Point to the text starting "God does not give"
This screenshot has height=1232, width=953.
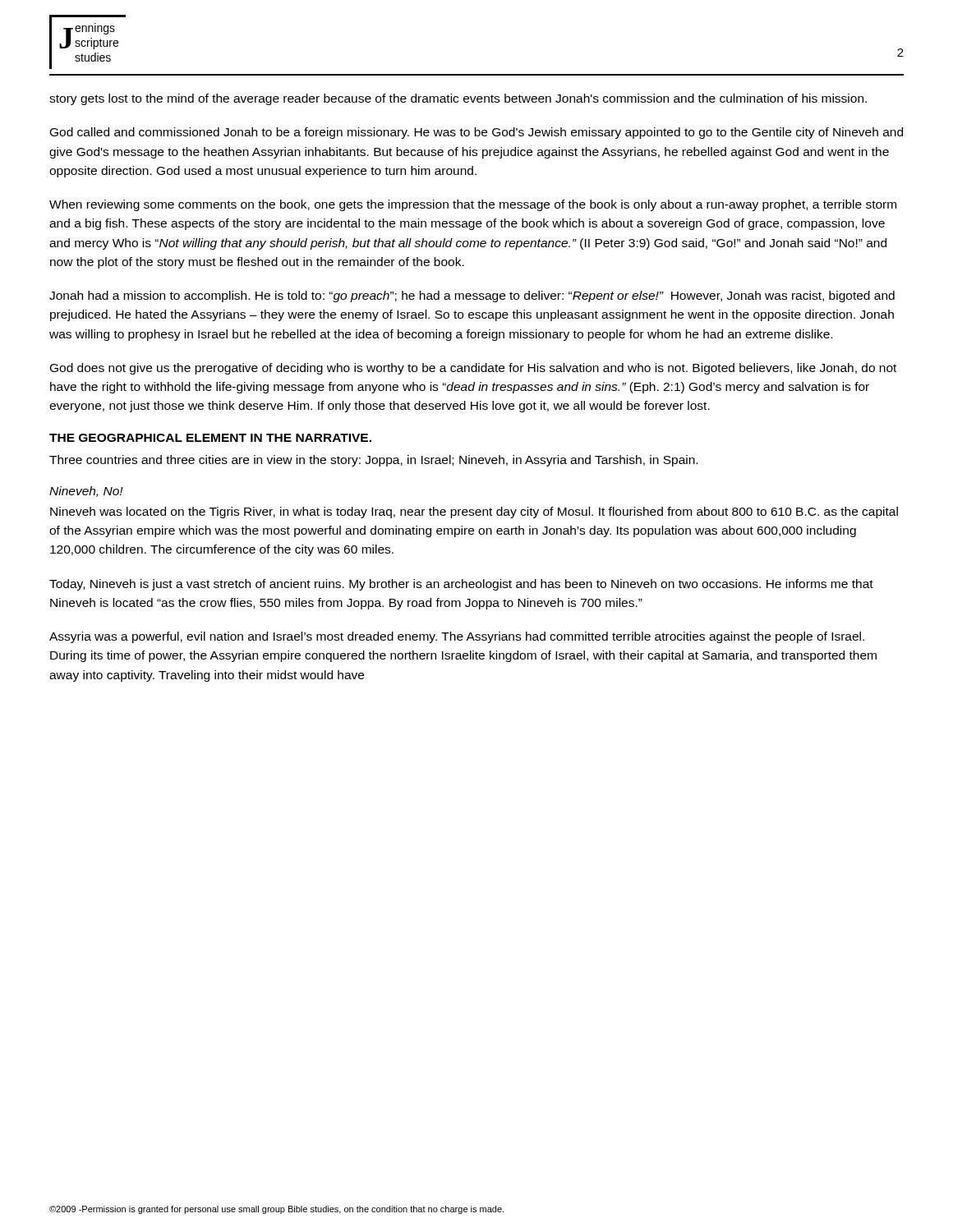pyautogui.click(x=473, y=386)
